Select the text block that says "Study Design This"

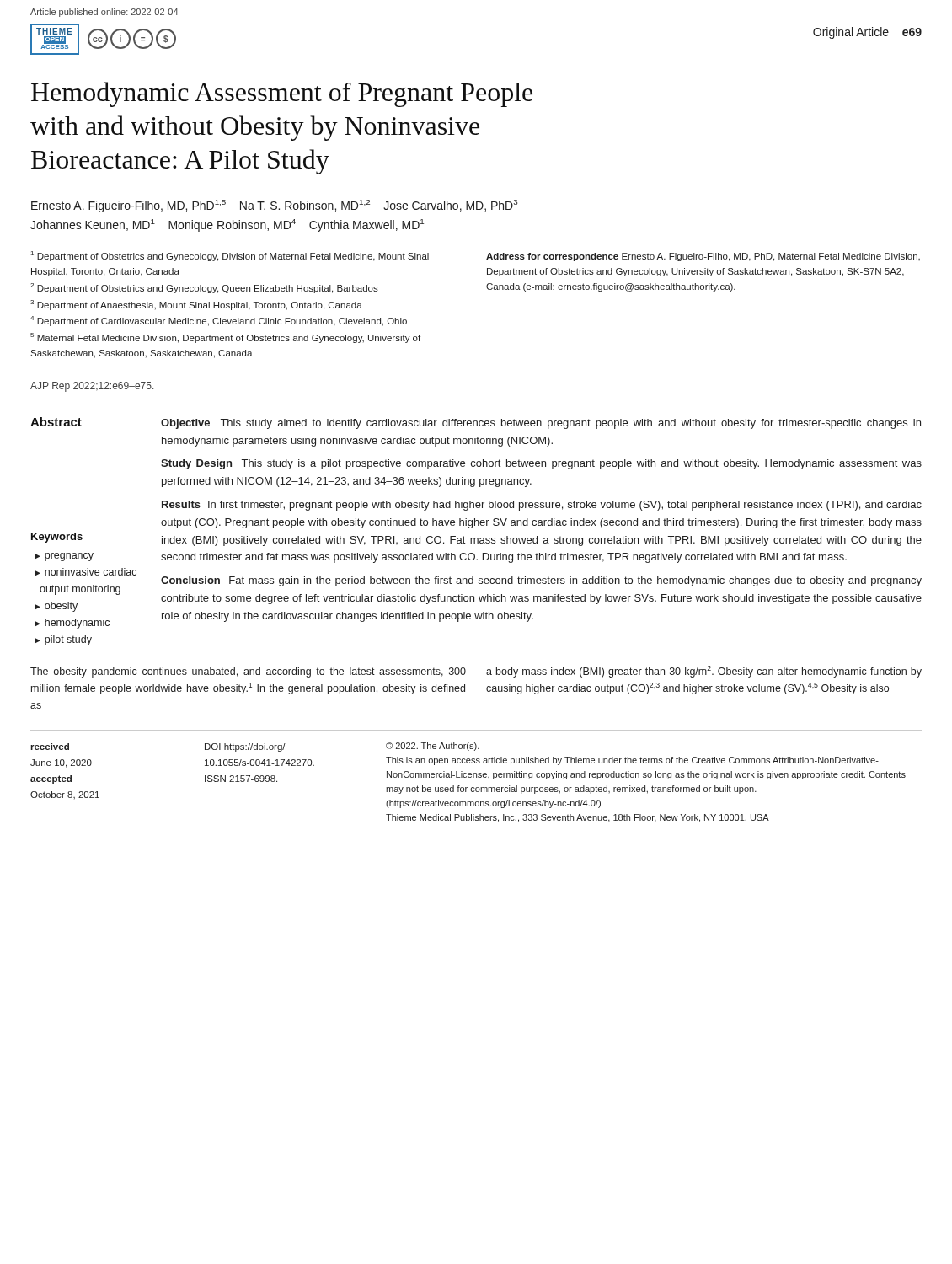(x=541, y=472)
